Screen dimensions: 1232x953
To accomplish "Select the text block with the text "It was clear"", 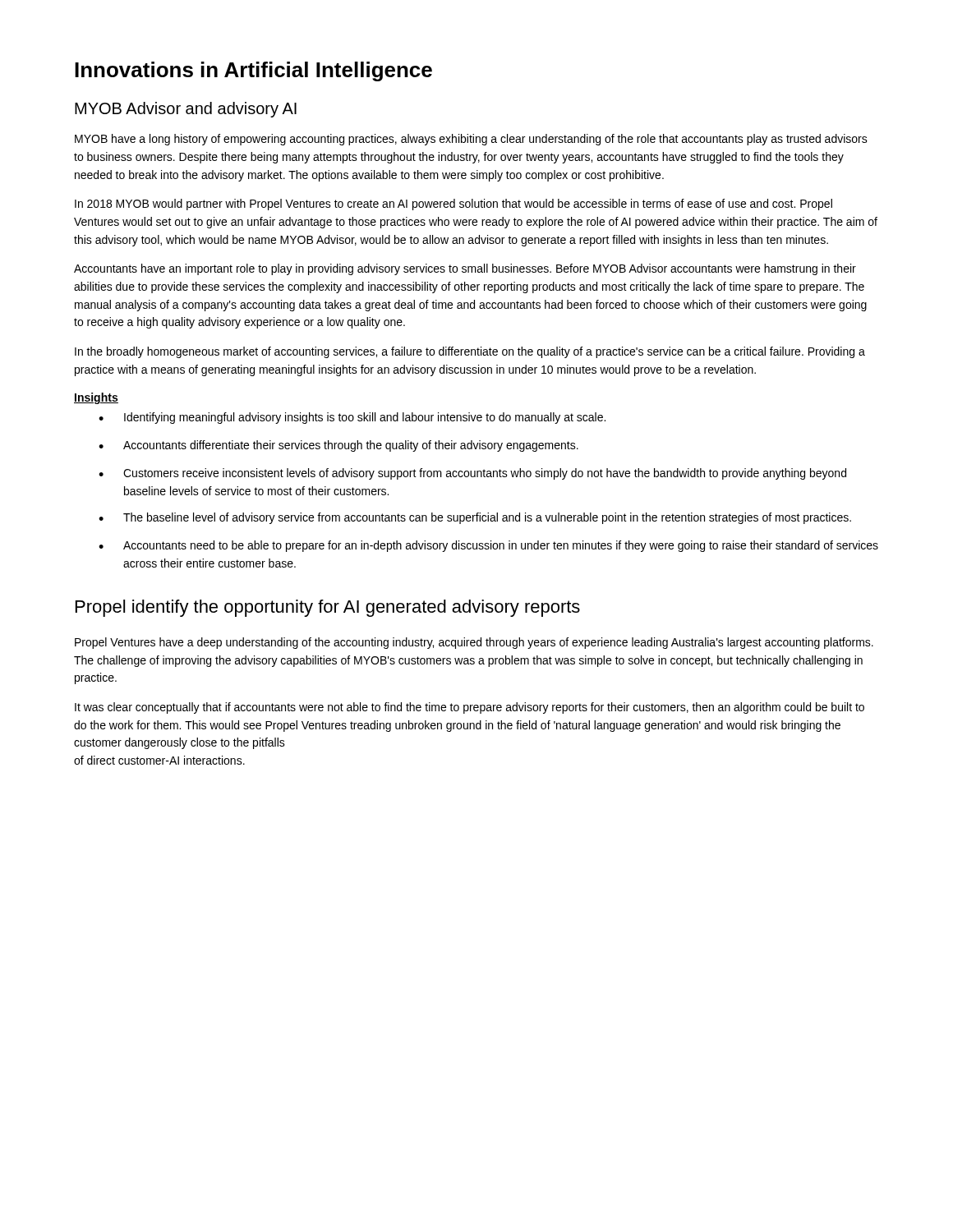I will 469,734.
